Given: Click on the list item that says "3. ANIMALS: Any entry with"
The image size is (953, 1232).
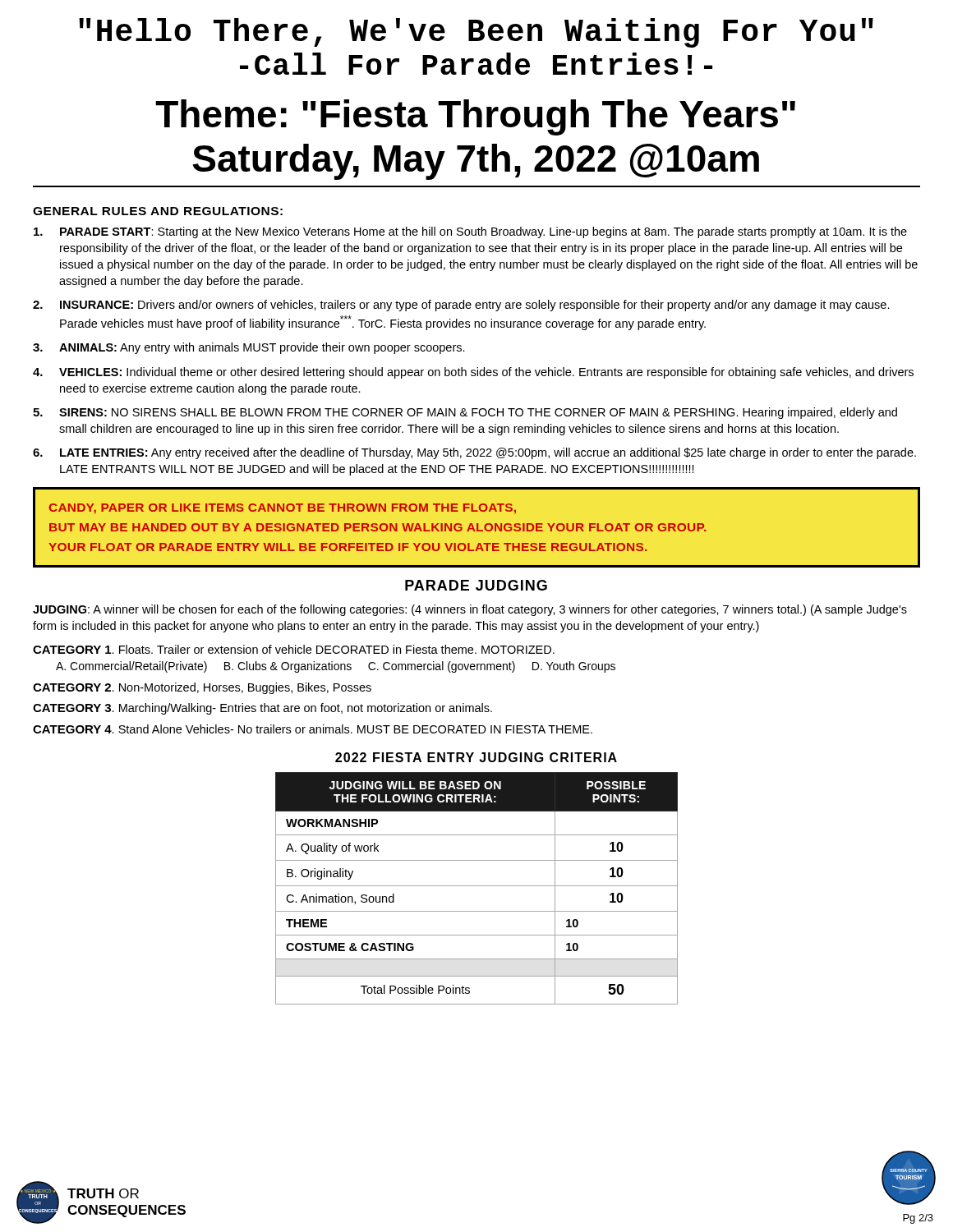Looking at the screenshot, I should click(249, 348).
